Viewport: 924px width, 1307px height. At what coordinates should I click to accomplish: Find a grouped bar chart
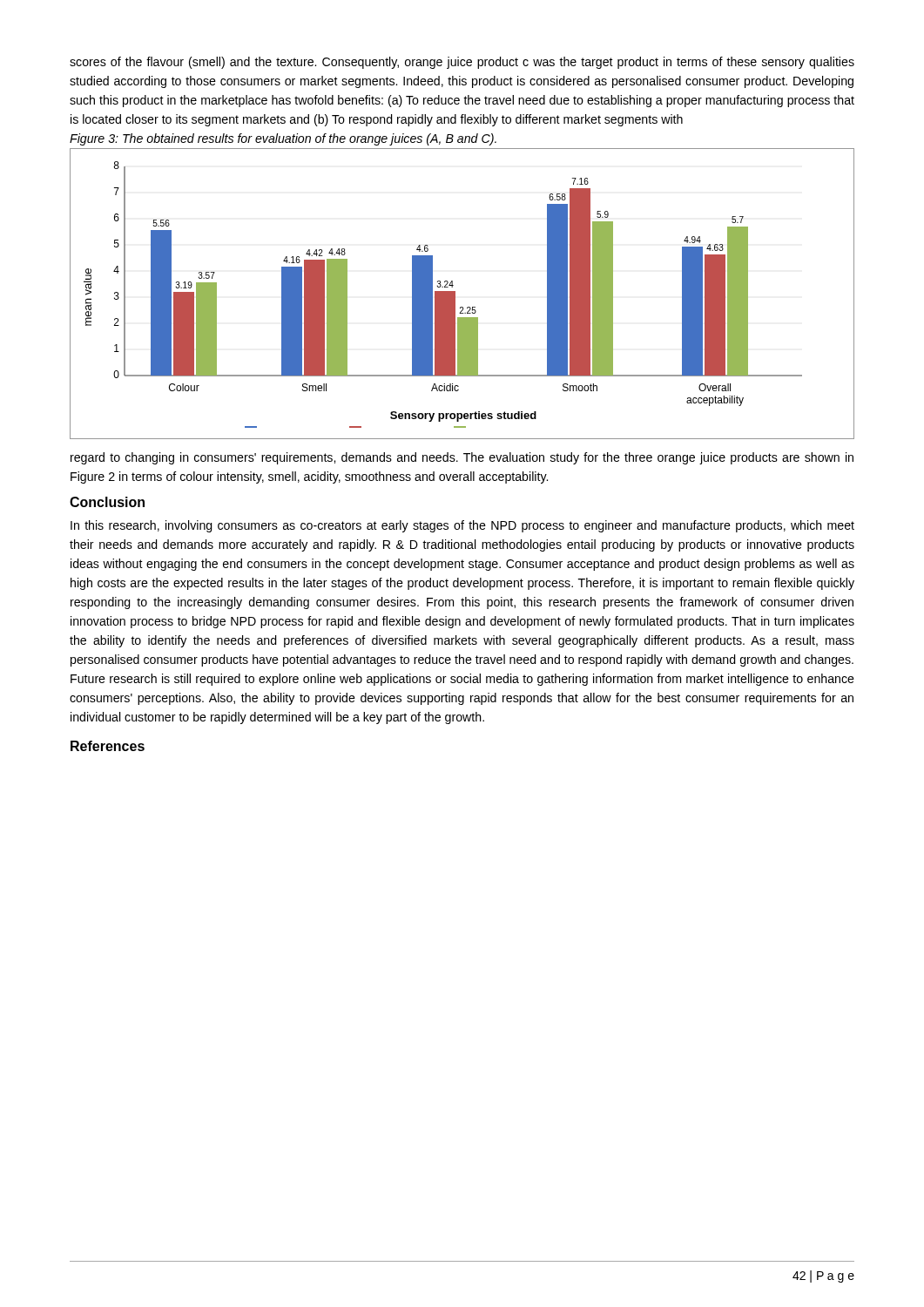point(462,294)
